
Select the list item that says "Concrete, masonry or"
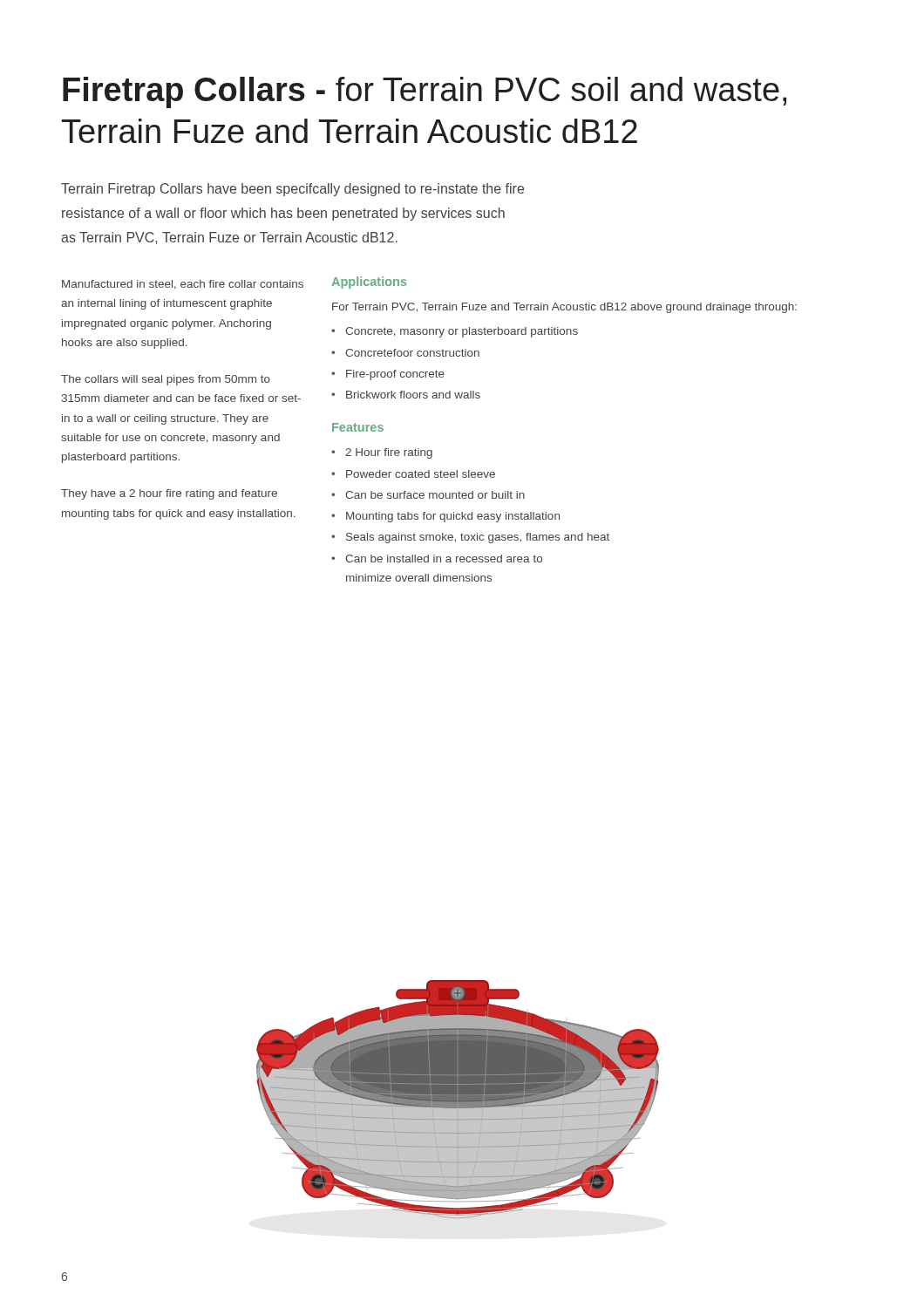462,331
